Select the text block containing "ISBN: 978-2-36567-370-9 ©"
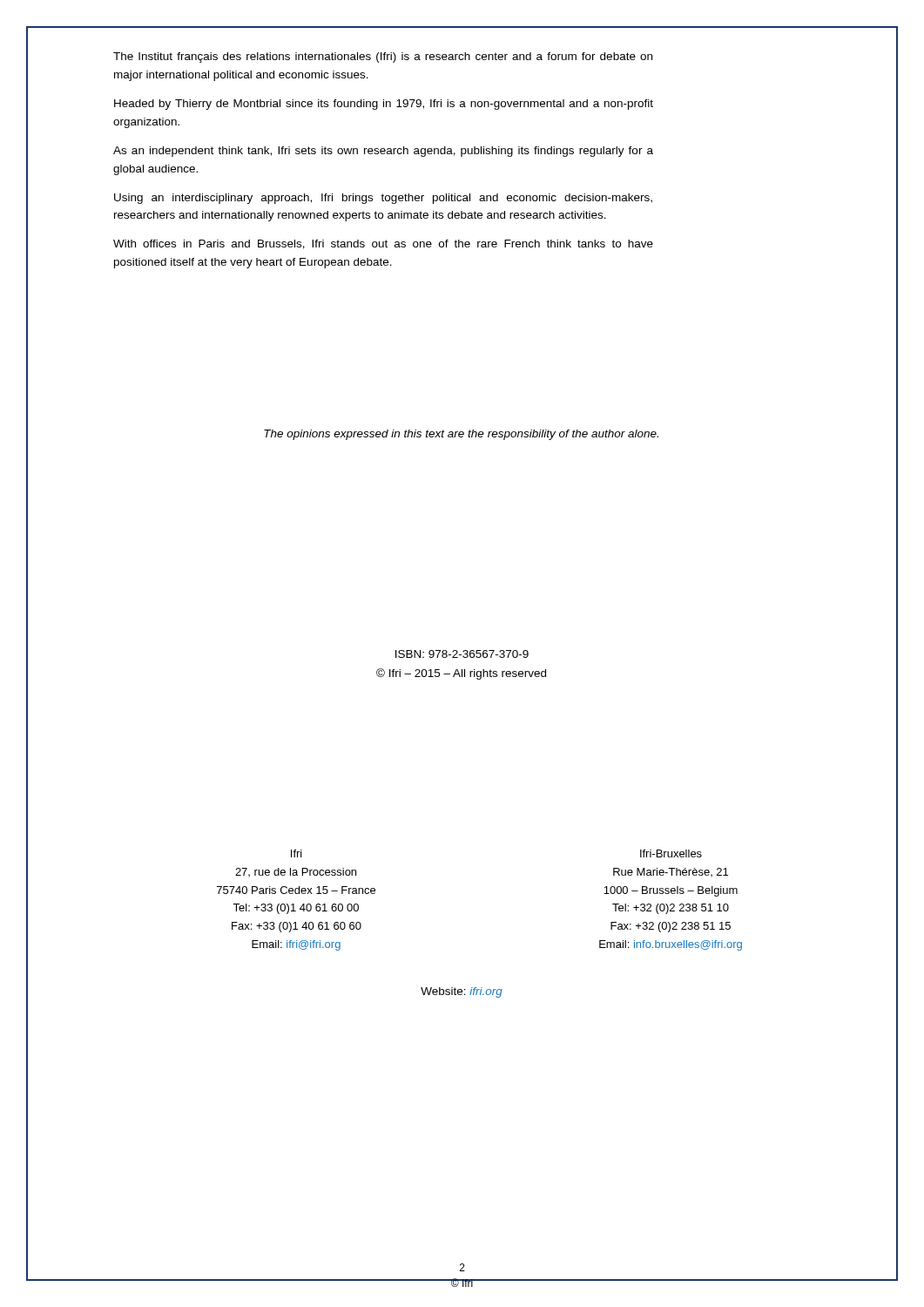The height and width of the screenshot is (1307, 924). pos(462,663)
